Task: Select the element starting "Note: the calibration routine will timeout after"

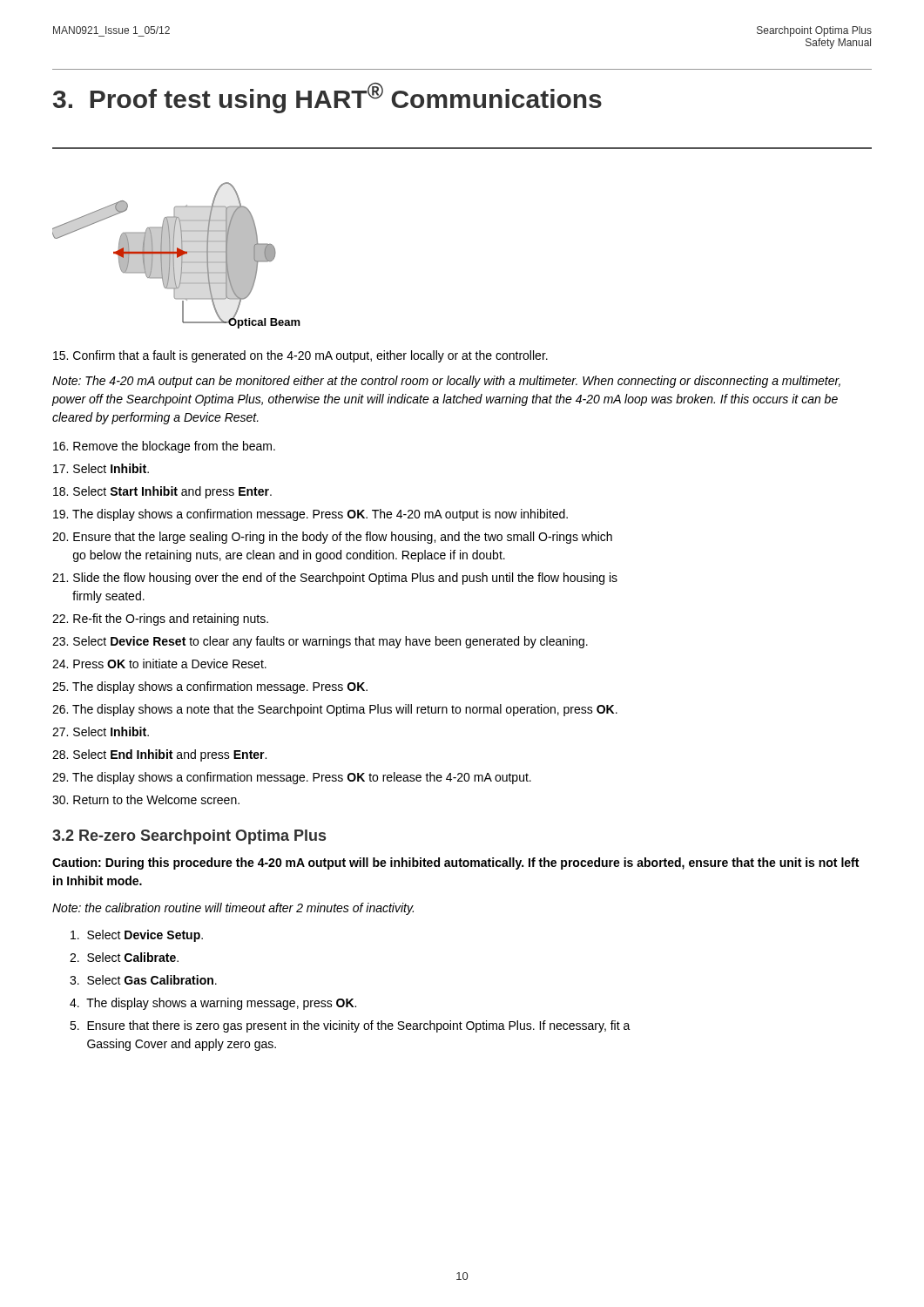Action: (234, 908)
